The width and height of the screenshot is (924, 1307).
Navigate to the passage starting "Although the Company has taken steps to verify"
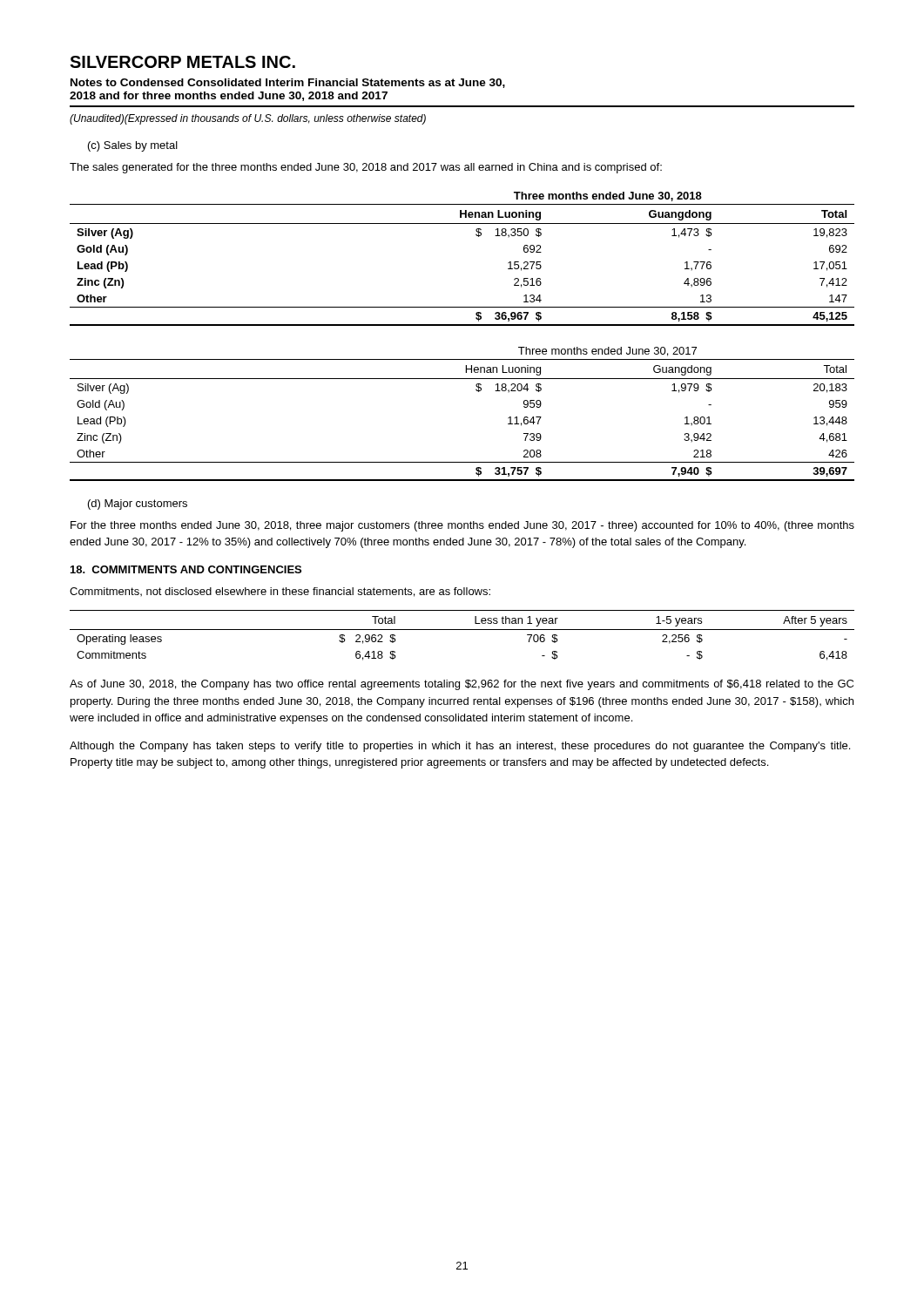pos(462,753)
